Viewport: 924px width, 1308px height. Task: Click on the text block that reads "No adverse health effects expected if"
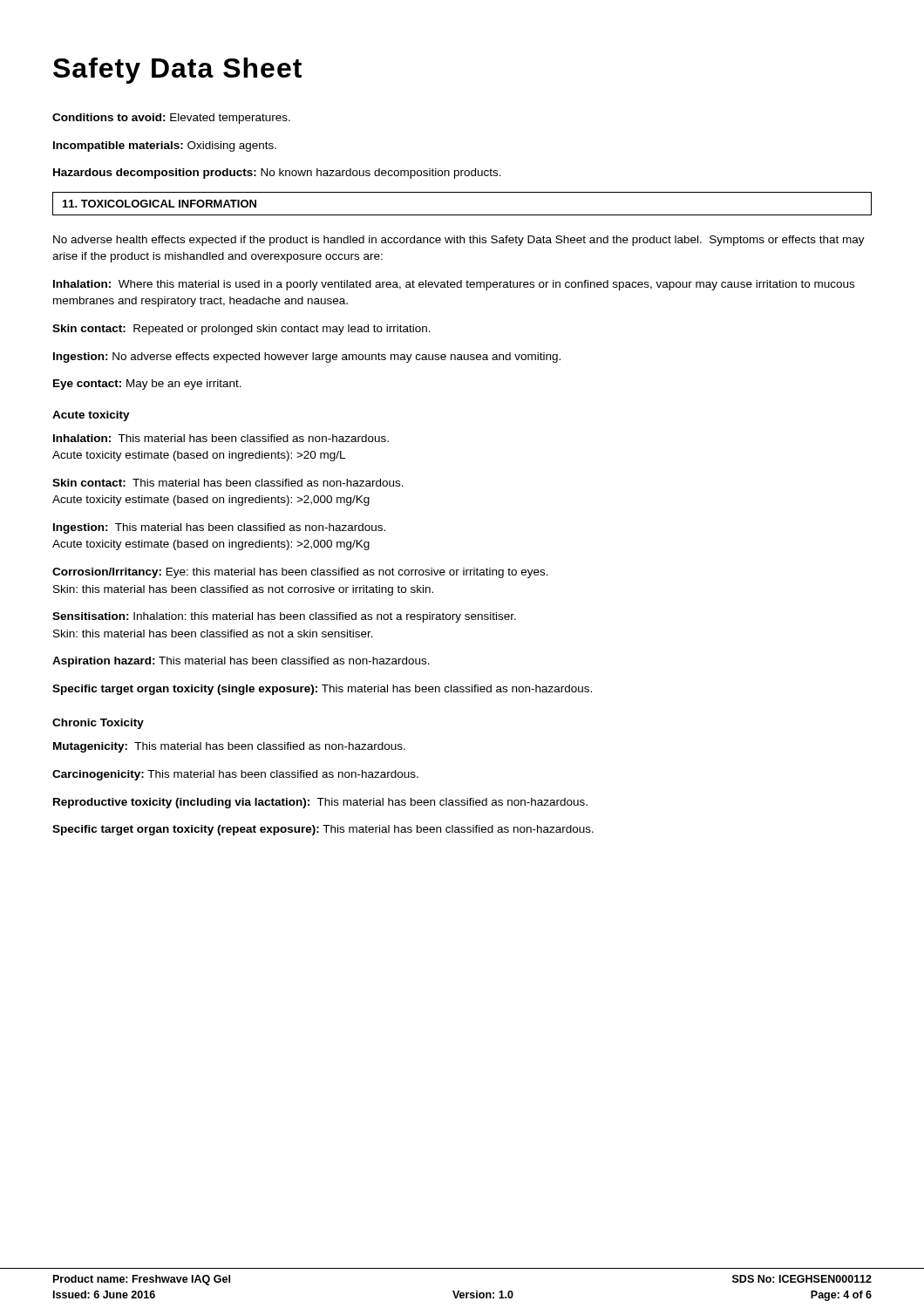[x=458, y=248]
